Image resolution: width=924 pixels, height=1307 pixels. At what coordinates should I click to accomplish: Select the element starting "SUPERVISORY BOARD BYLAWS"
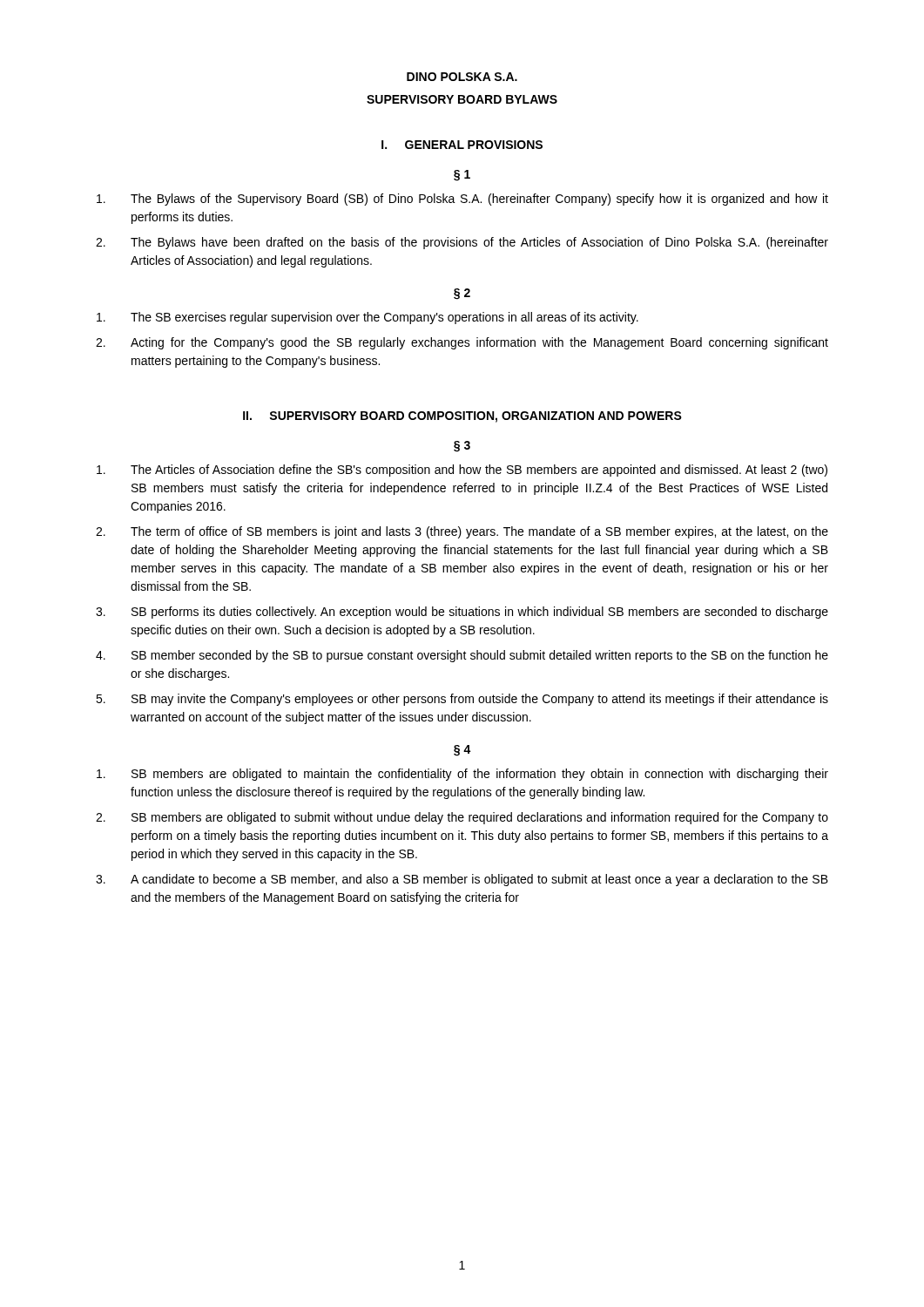pos(462,99)
